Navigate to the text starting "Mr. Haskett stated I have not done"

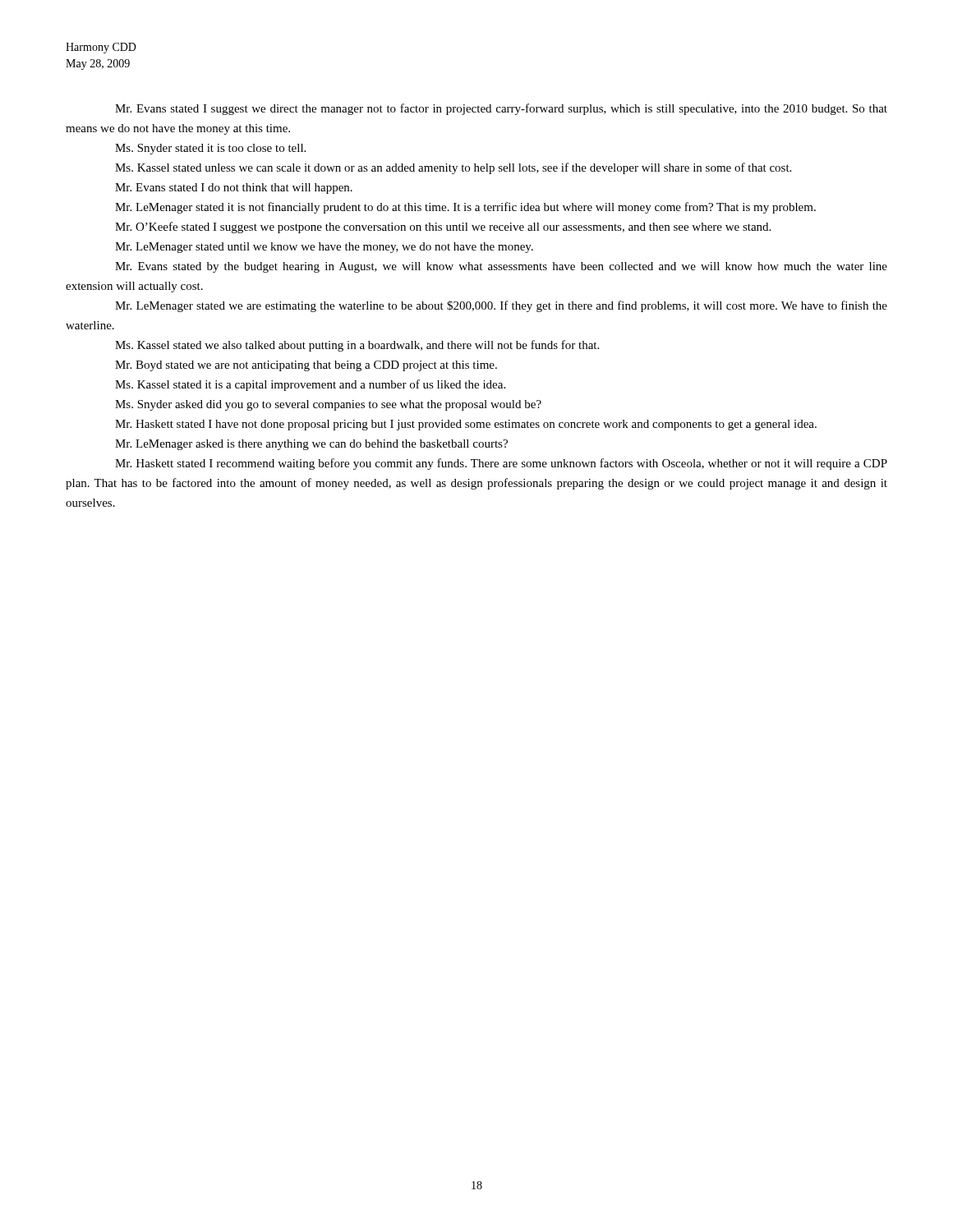(466, 424)
